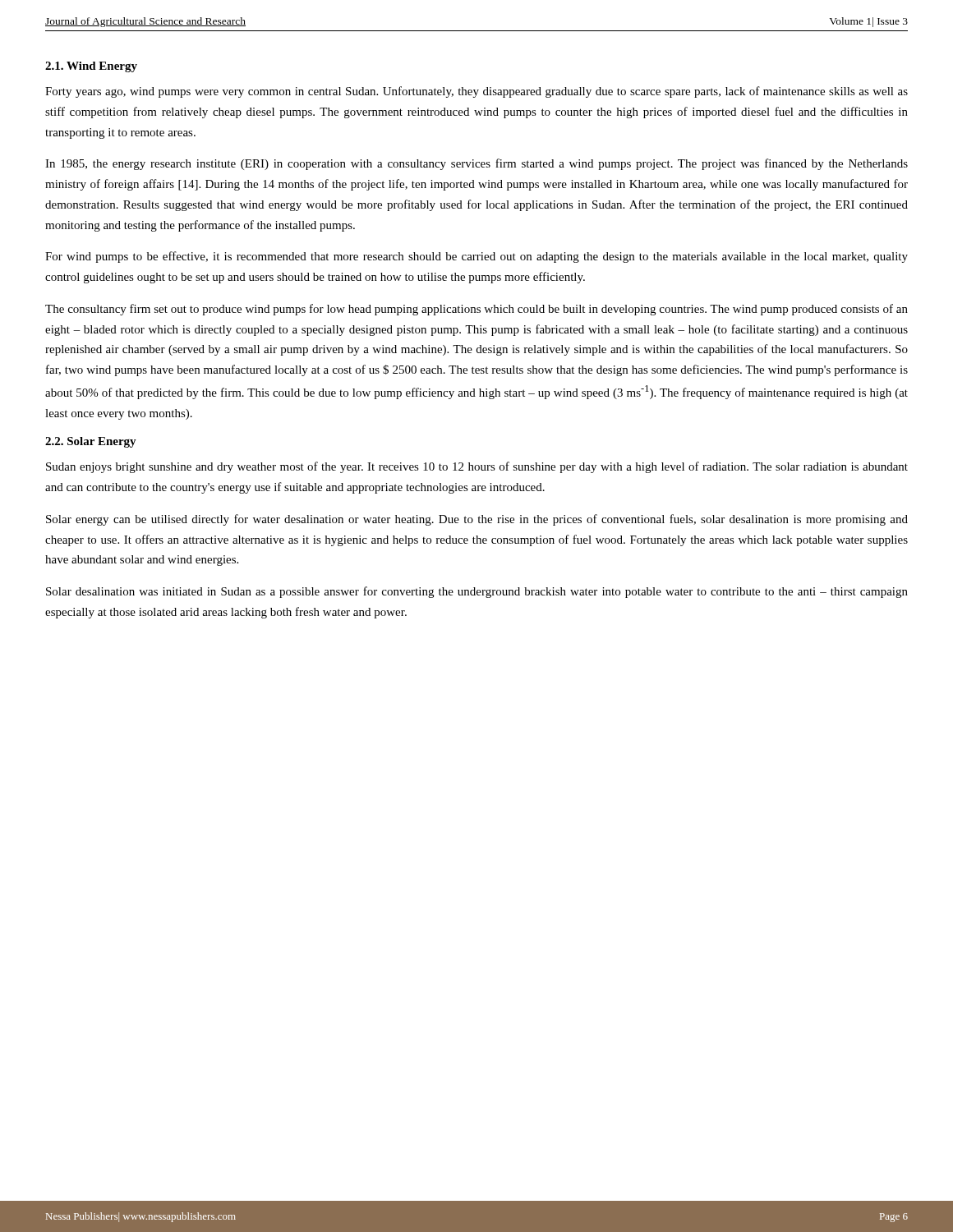Find the section header that reads "2.2. Solar Energy"
The image size is (953, 1232).
click(91, 441)
